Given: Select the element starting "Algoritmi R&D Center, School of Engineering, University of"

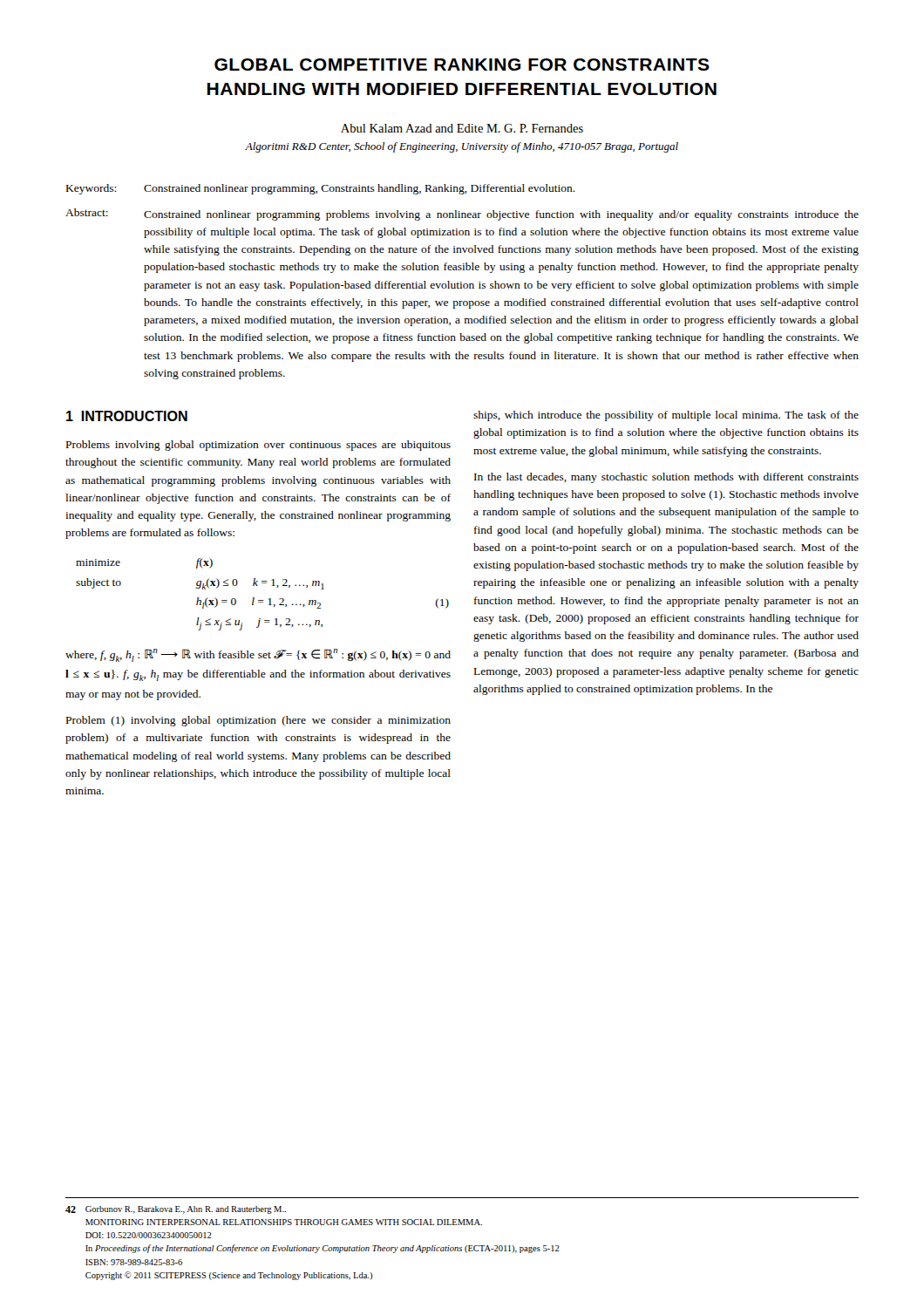Looking at the screenshot, I should click(x=462, y=146).
